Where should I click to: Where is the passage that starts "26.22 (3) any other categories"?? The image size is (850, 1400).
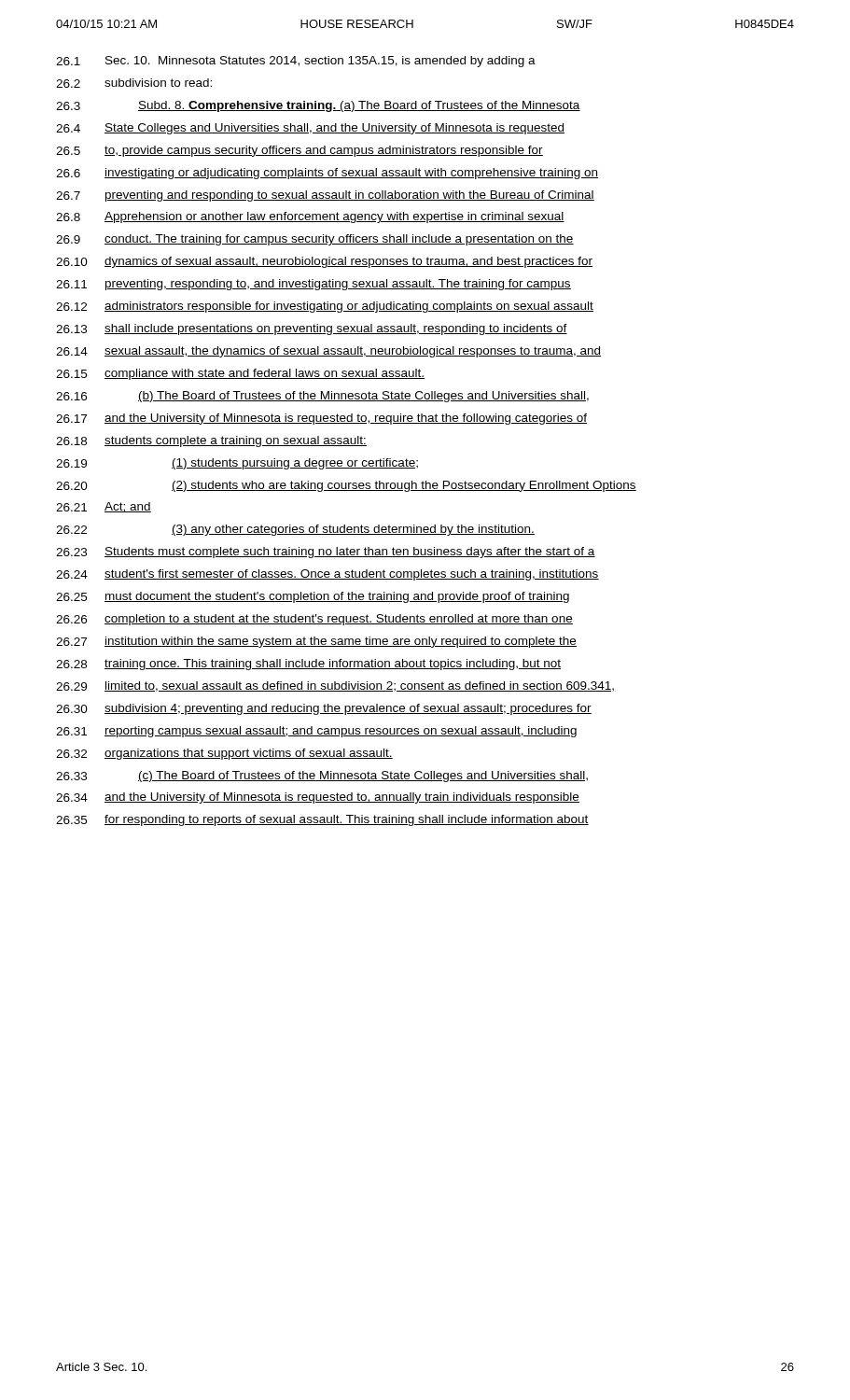(425, 530)
